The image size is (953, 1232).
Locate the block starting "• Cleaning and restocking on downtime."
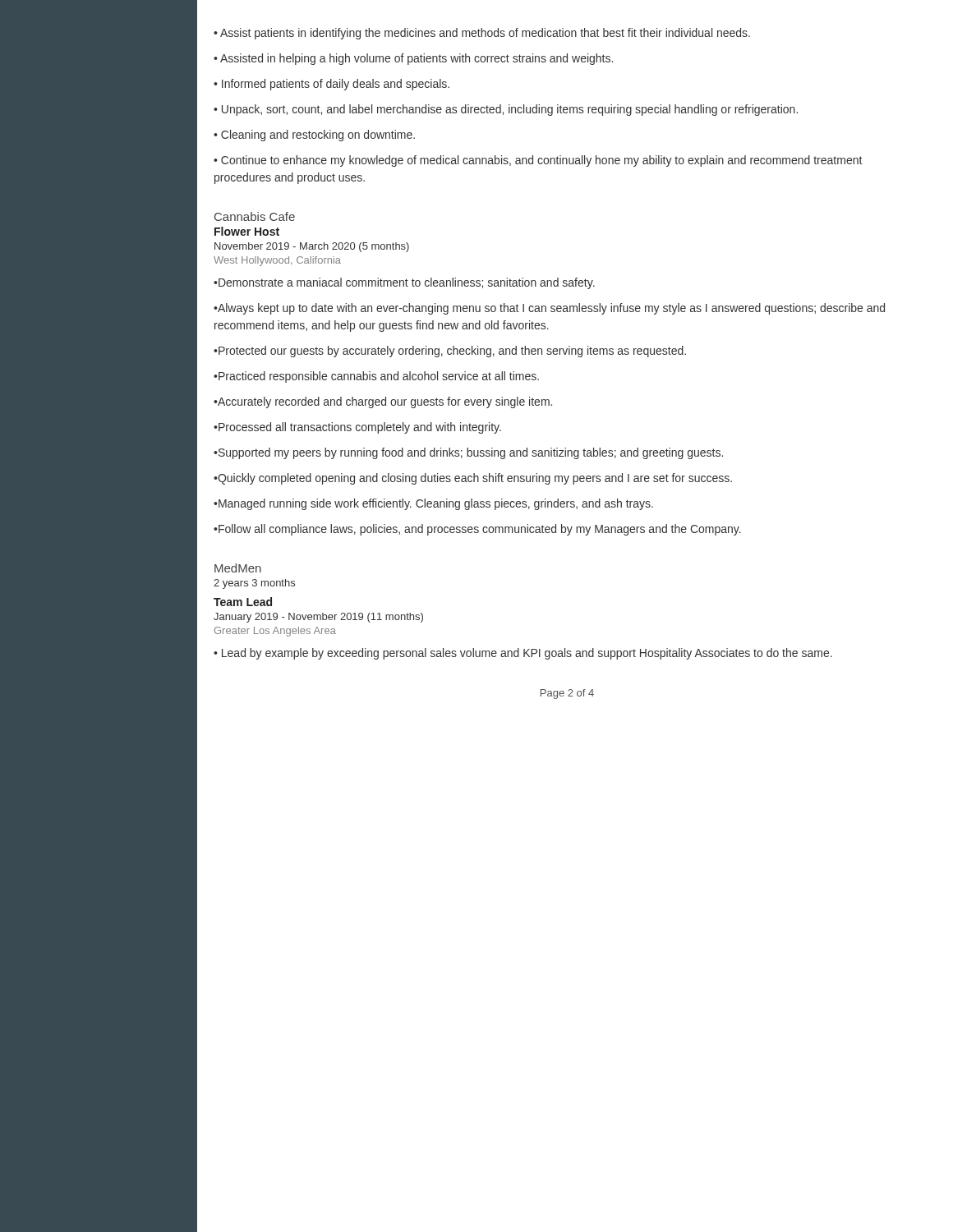[x=315, y=135]
